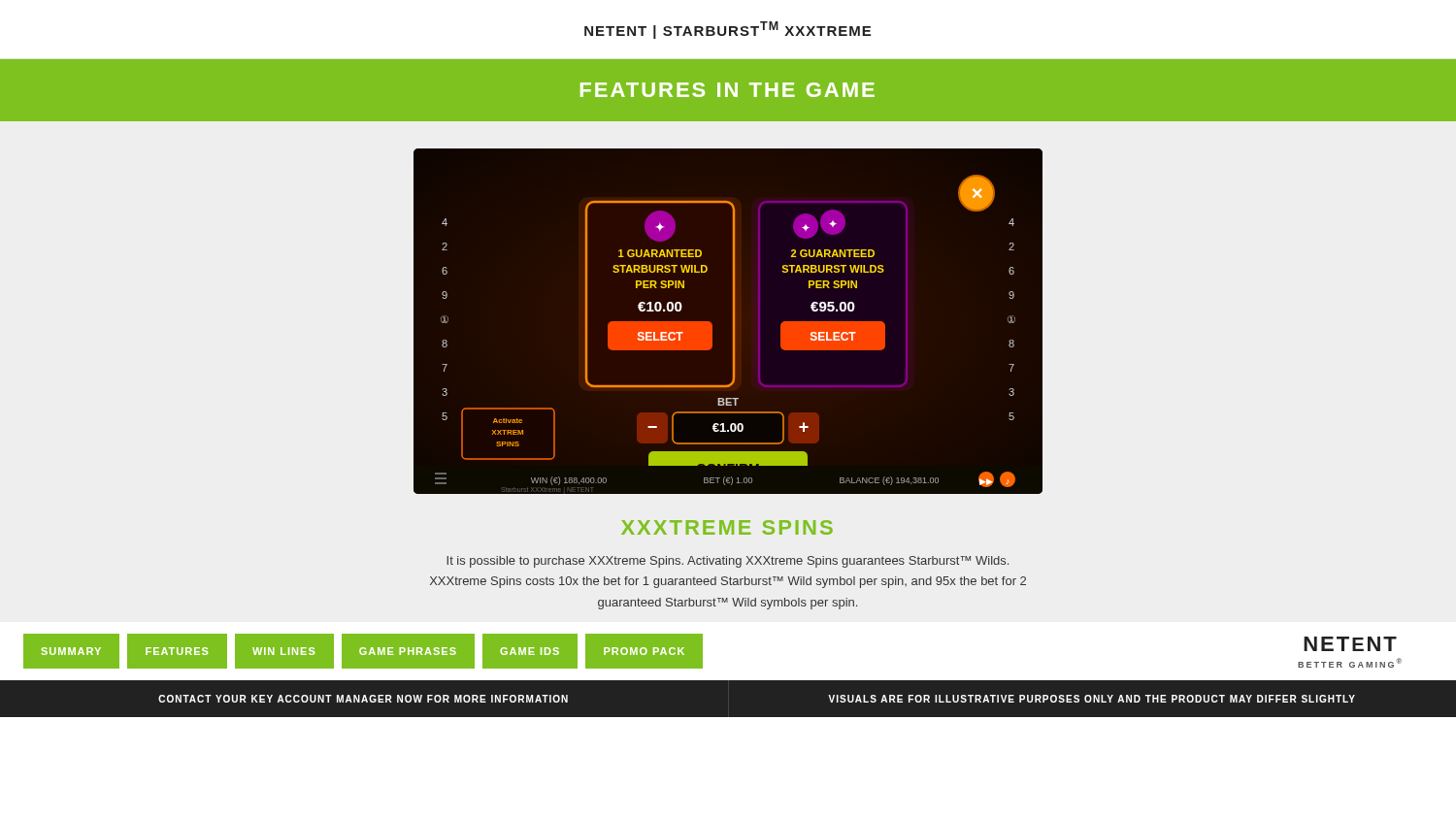The width and height of the screenshot is (1456, 819).
Task: Find the list item that says "GAME IDs"
Action: tap(530, 651)
